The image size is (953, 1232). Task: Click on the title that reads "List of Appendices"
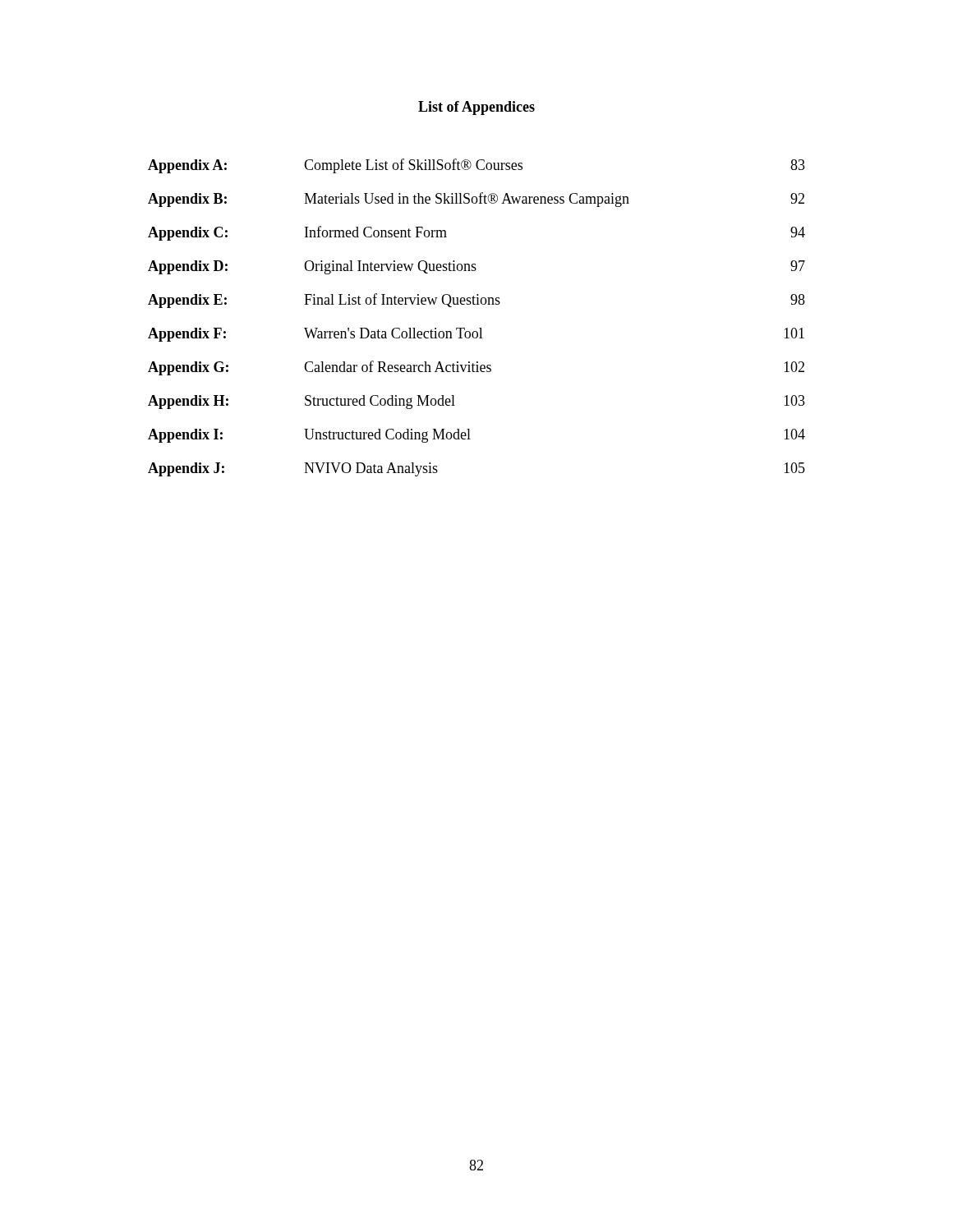476,107
